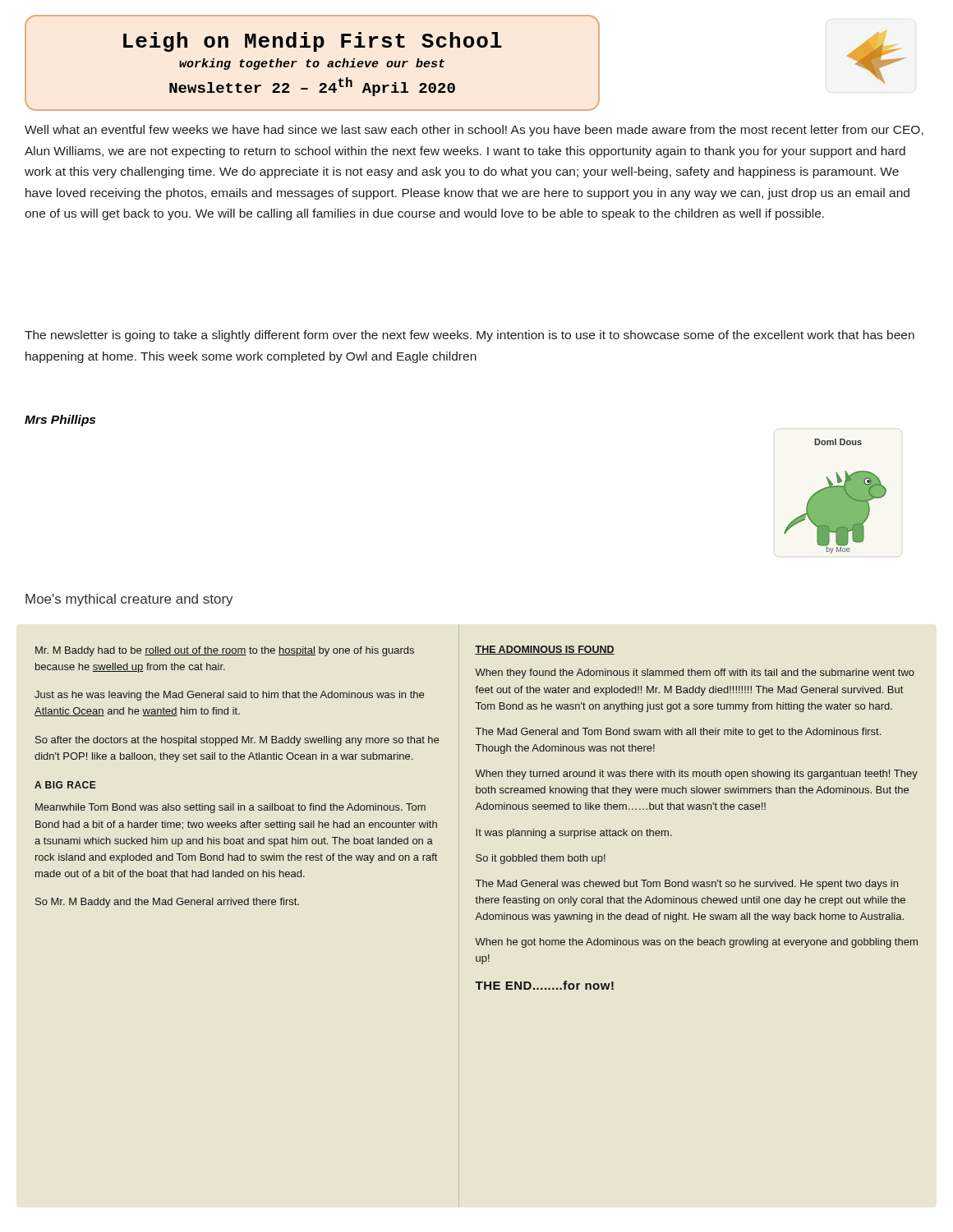Image resolution: width=953 pixels, height=1232 pixels.
Task: Click on the logo
Action: pos(871,56)
